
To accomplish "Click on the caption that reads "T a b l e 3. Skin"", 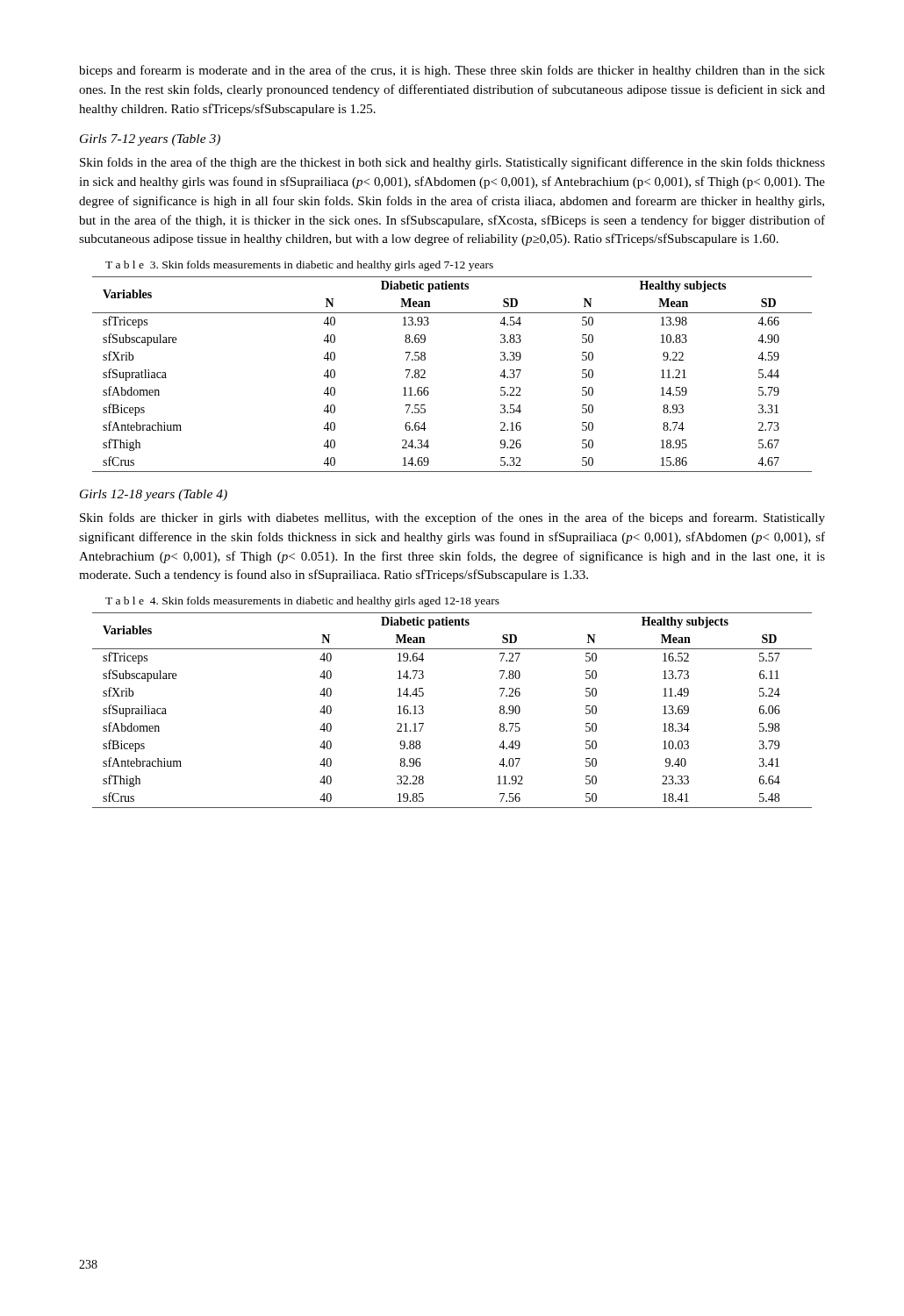I will pyautogui.click(x=299, y=265).
